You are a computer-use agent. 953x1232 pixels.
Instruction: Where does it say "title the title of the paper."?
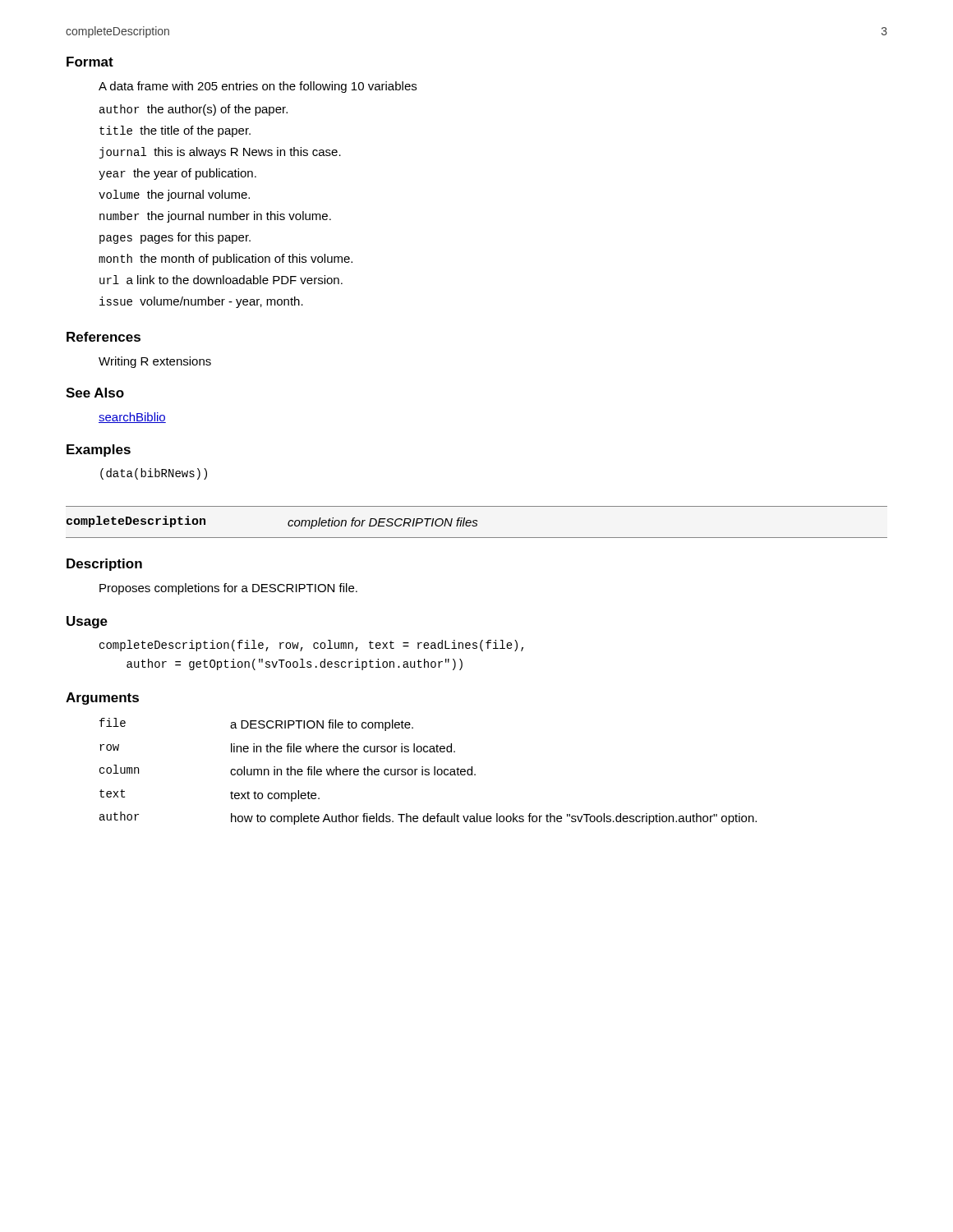click(175, 130)
